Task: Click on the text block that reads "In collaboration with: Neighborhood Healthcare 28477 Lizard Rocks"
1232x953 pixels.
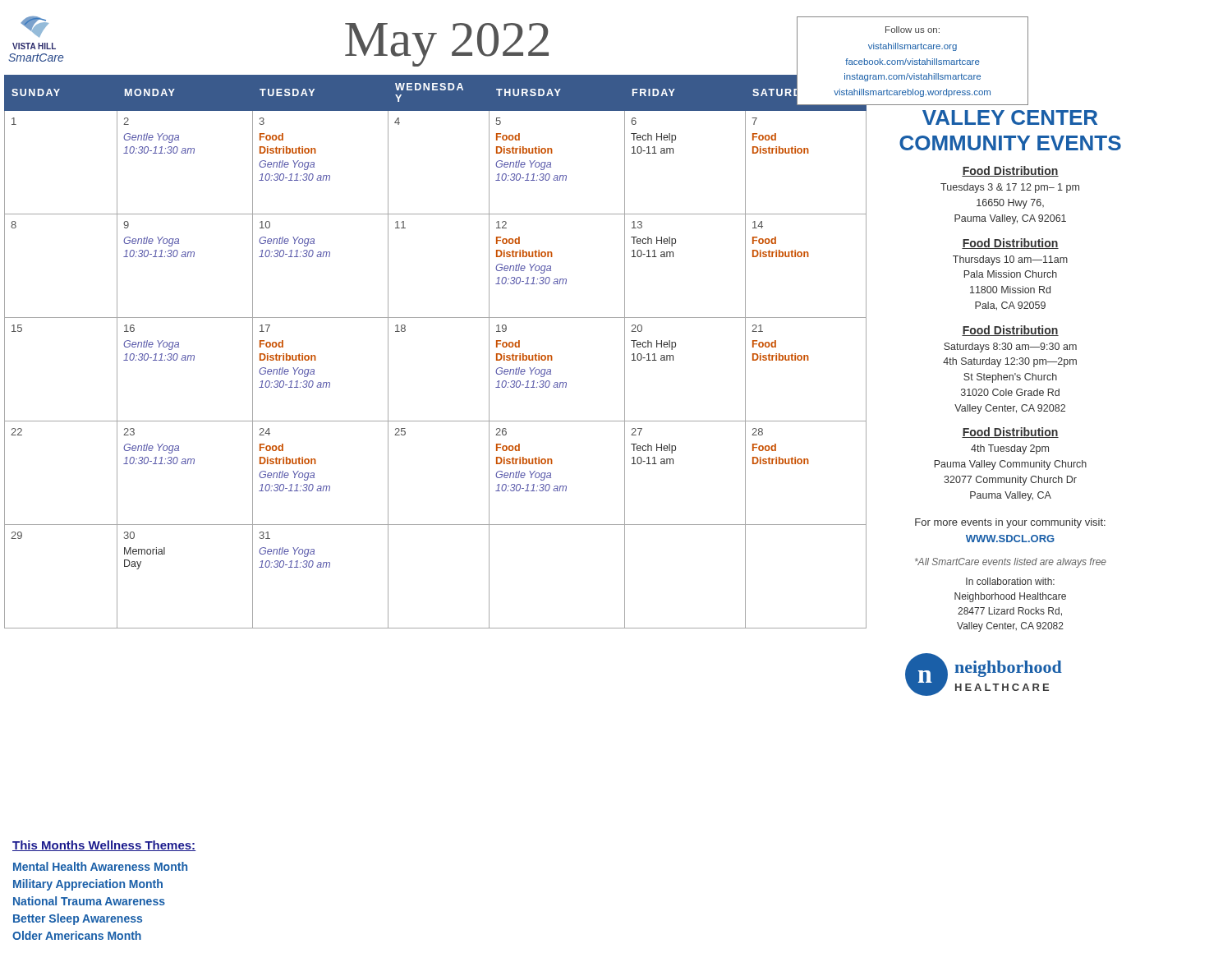Action: 1010,604
